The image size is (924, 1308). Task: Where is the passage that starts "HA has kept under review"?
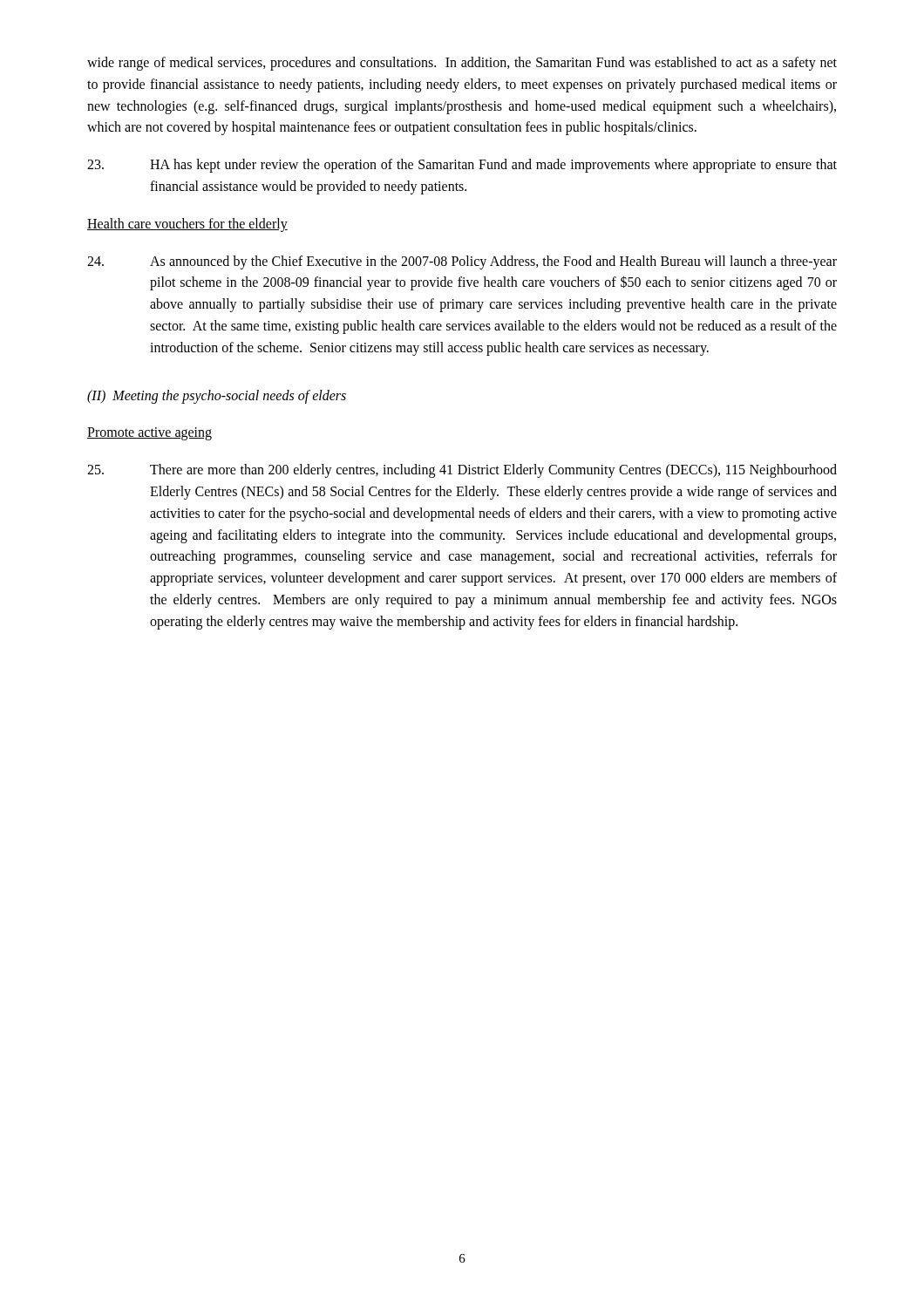pyautogui.click(x=462, y=176)
